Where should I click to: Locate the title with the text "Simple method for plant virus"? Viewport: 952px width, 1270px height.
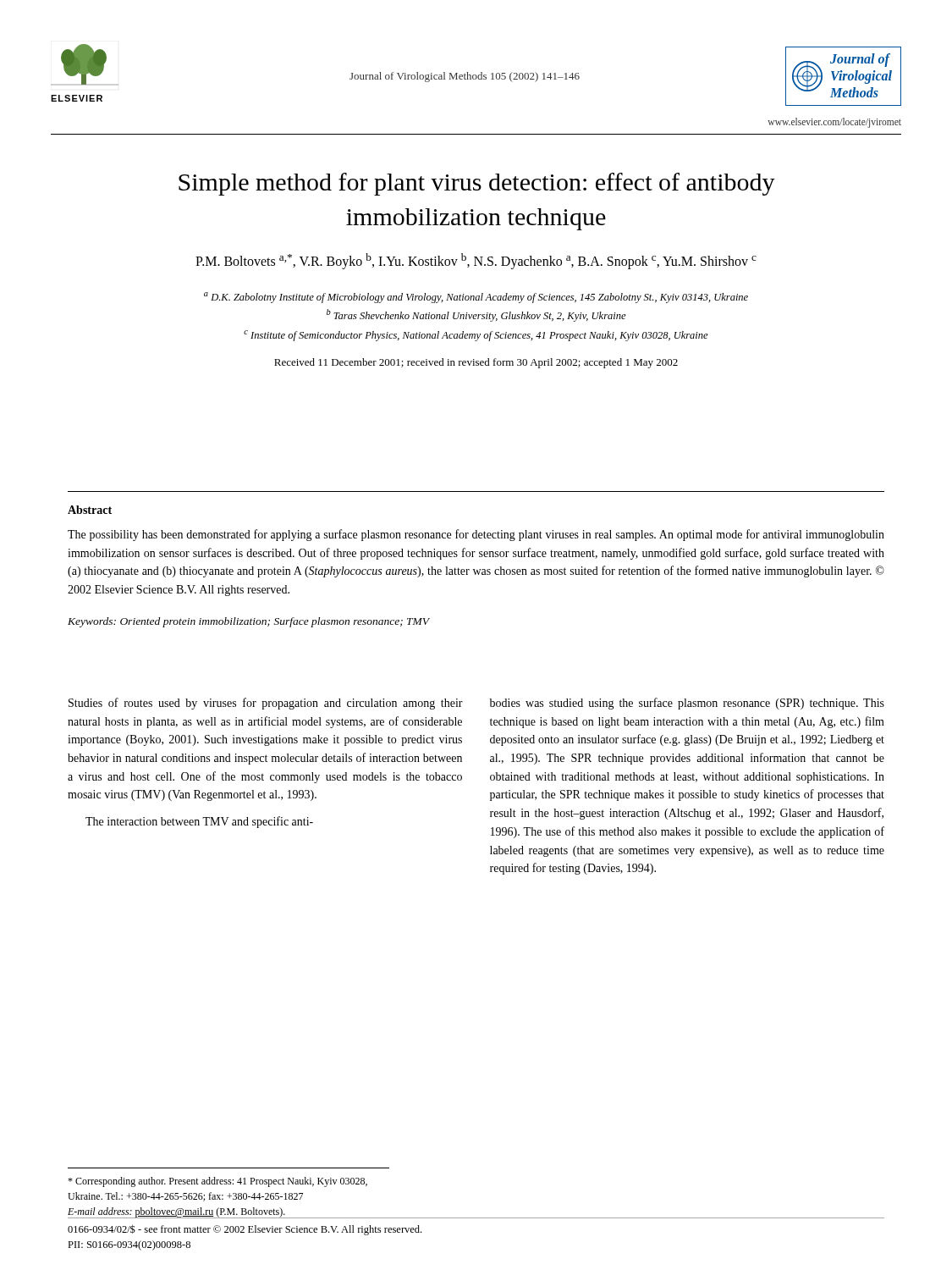point(476,199)
